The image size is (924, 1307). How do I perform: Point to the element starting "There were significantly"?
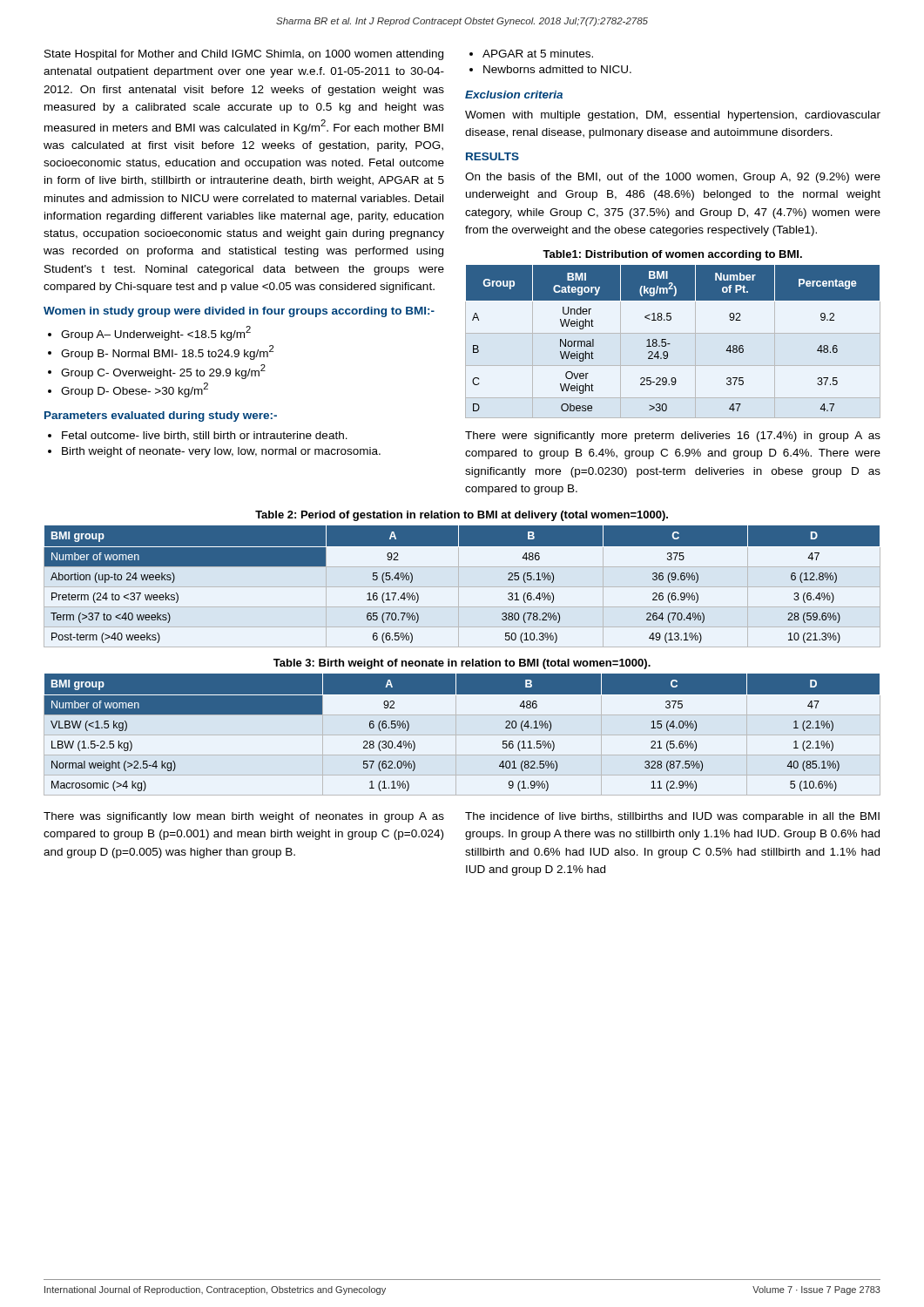click(673, 462)
